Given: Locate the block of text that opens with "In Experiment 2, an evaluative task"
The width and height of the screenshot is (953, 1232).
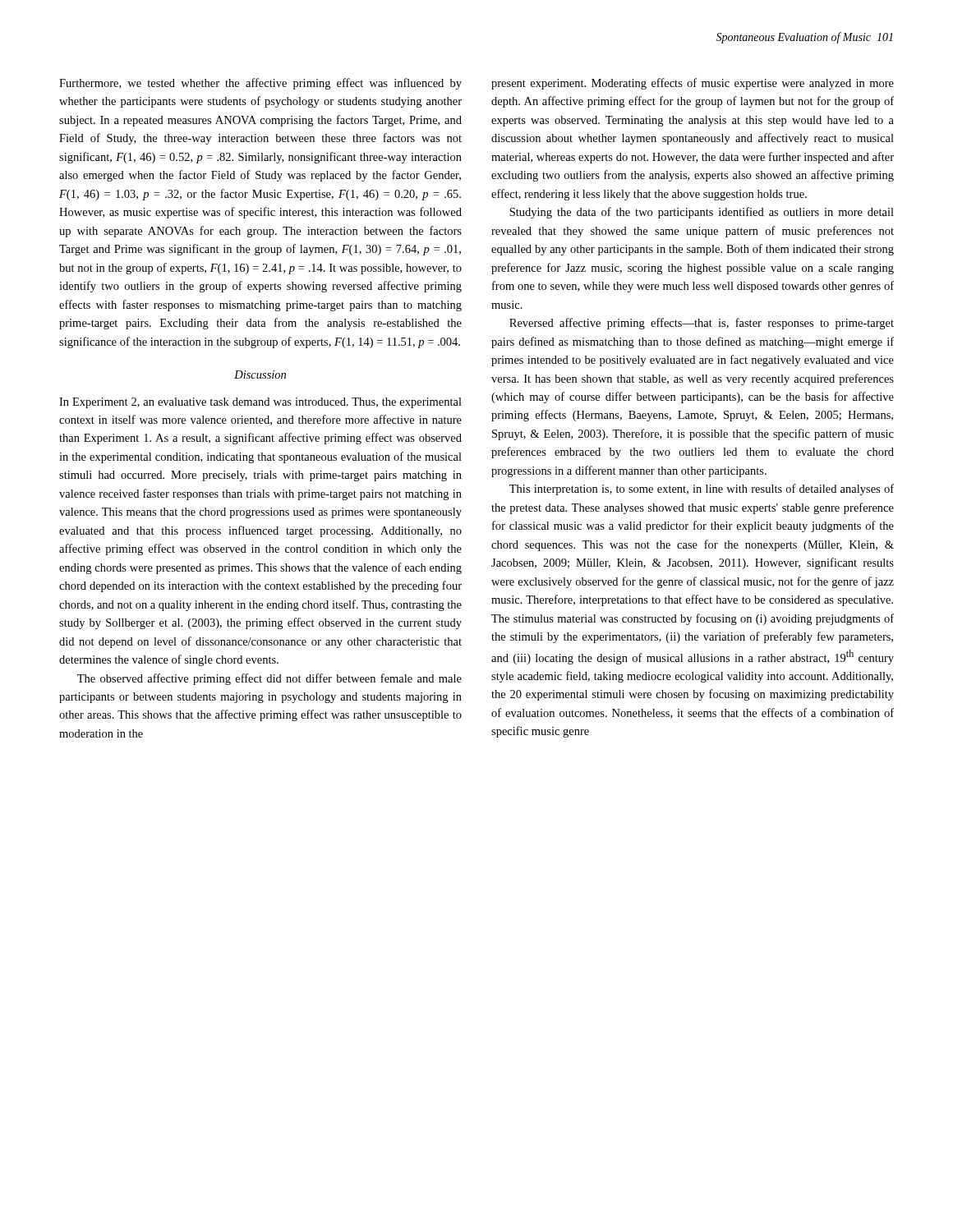Looking at the screenshot, I should coord(260,531).
